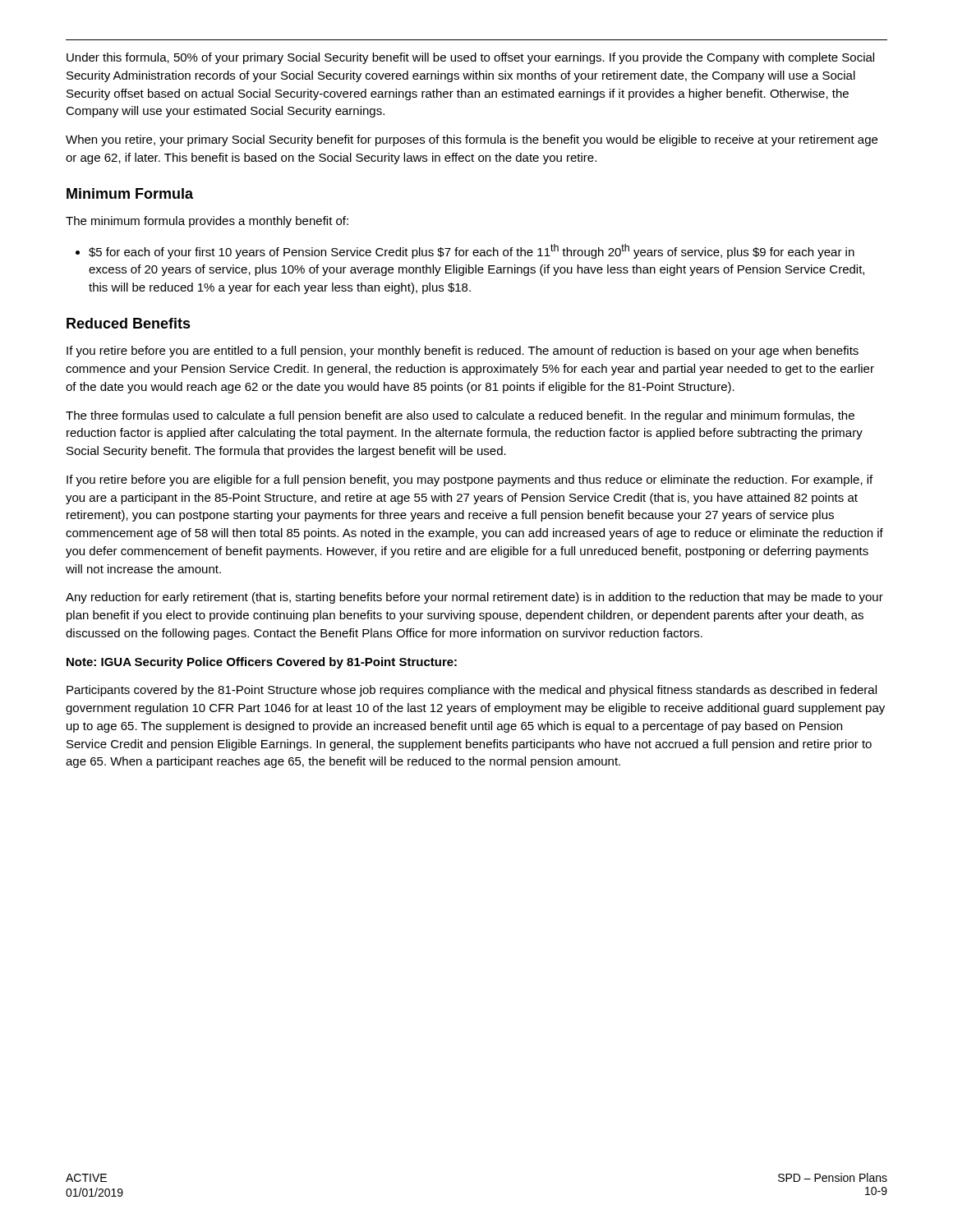Select the element starting "$5 for each"
Image resolution: width=953 pixels, height=1232 pixels.
476,268
